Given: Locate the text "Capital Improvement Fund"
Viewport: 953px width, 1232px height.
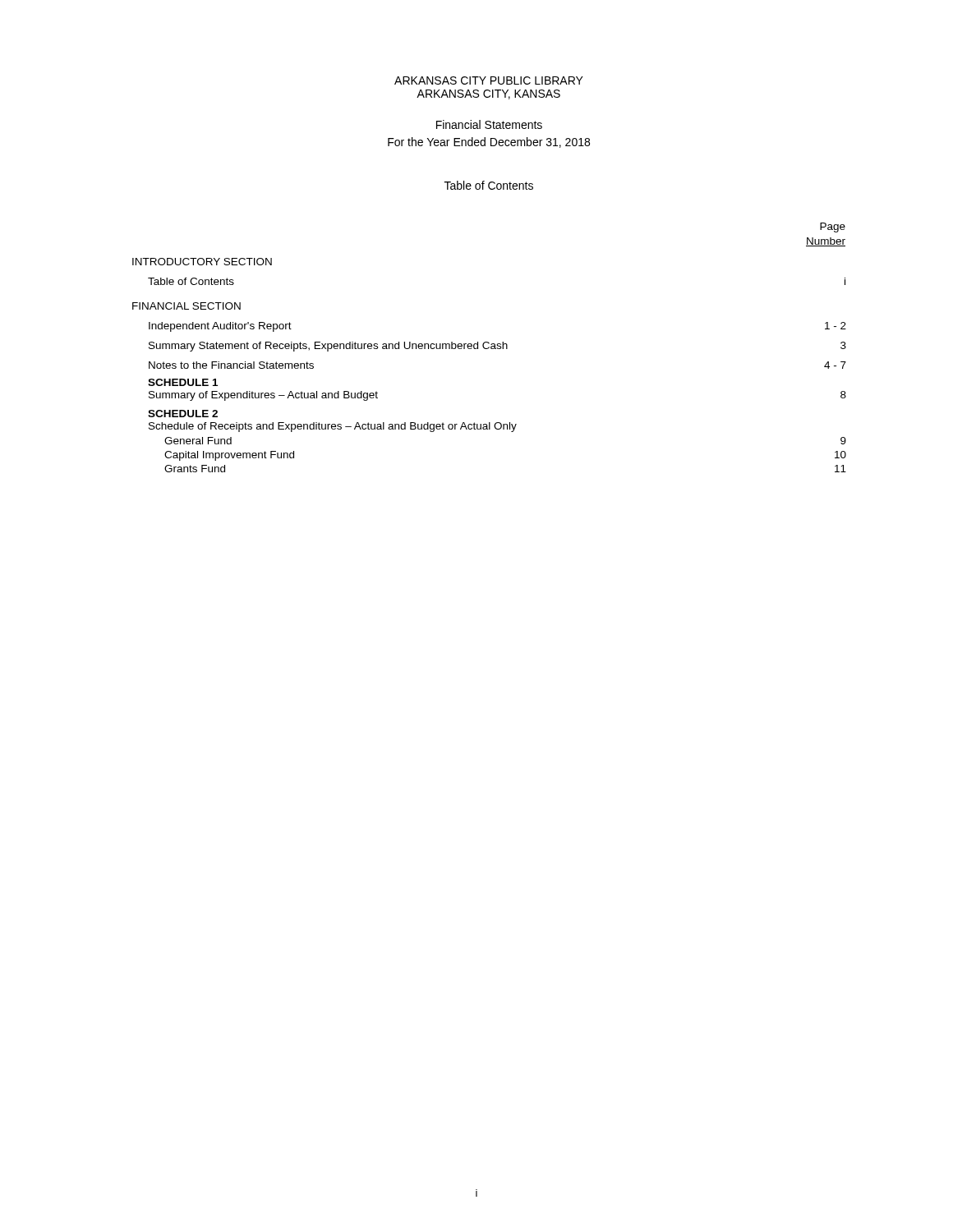Looking at the screenshot, I should (230, 455).
